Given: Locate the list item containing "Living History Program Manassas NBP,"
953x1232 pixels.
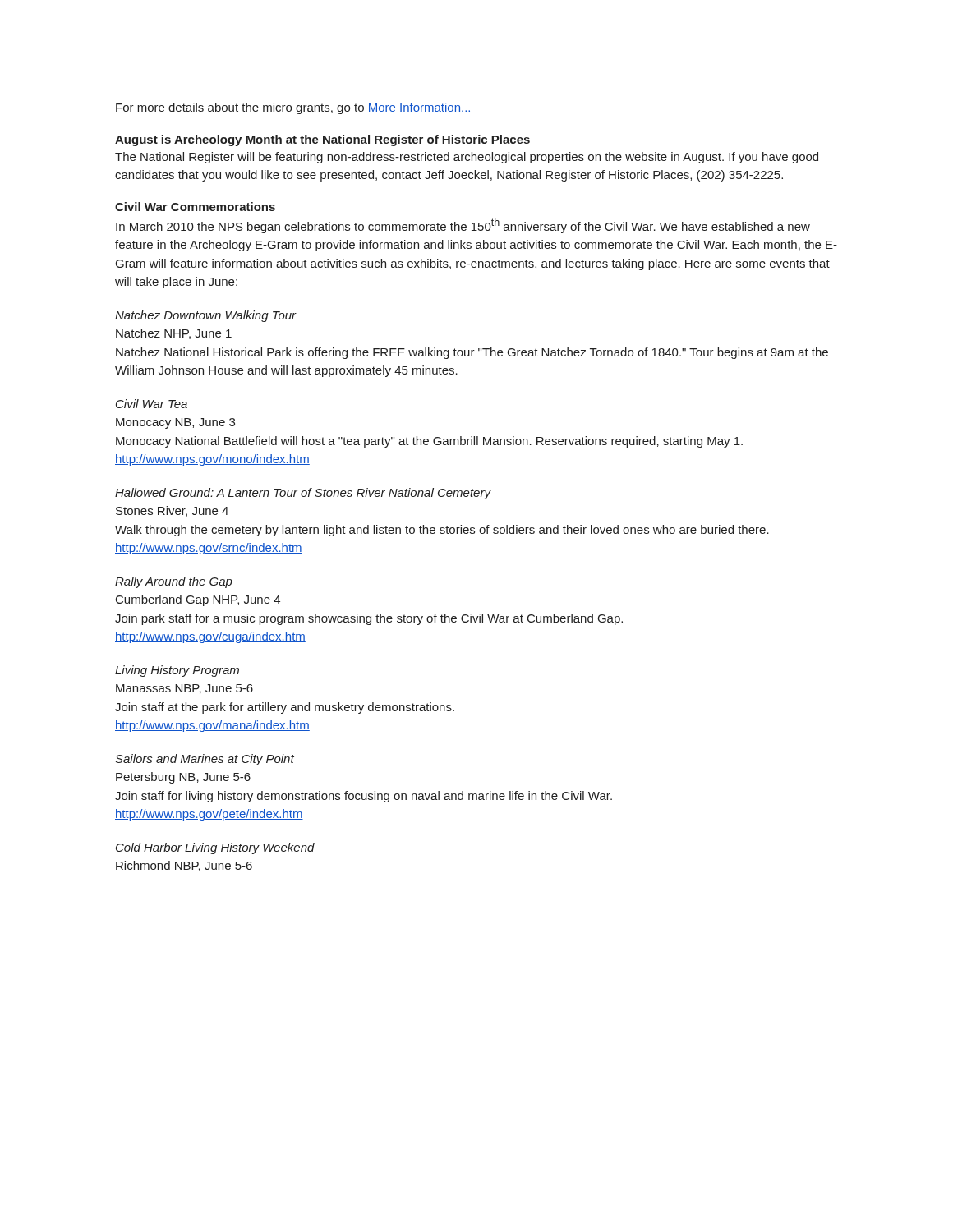Looking at the screenshot, I should [x=177, y=671].
